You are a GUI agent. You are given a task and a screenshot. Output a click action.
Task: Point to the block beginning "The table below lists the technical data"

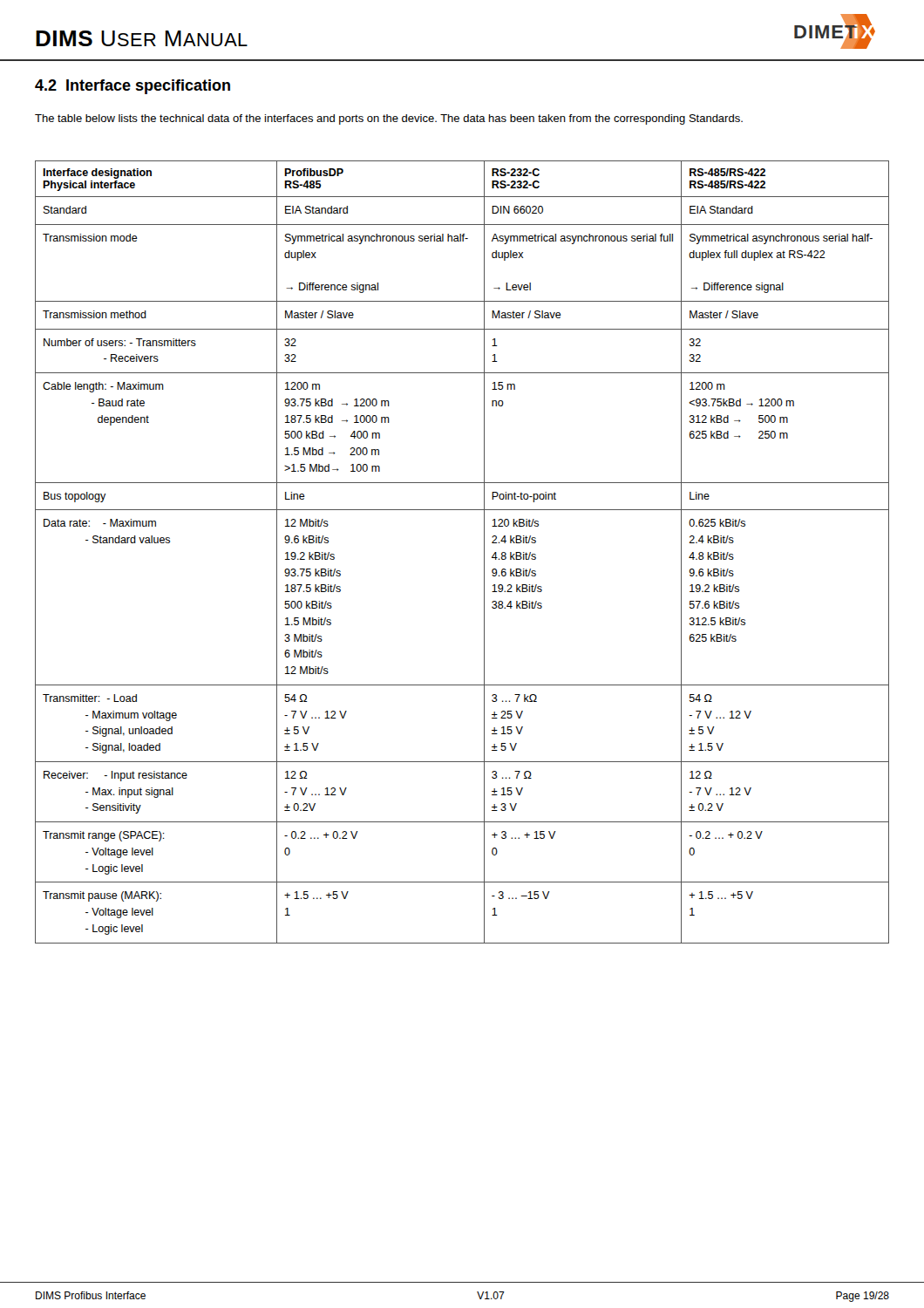(x=389, y=118)
